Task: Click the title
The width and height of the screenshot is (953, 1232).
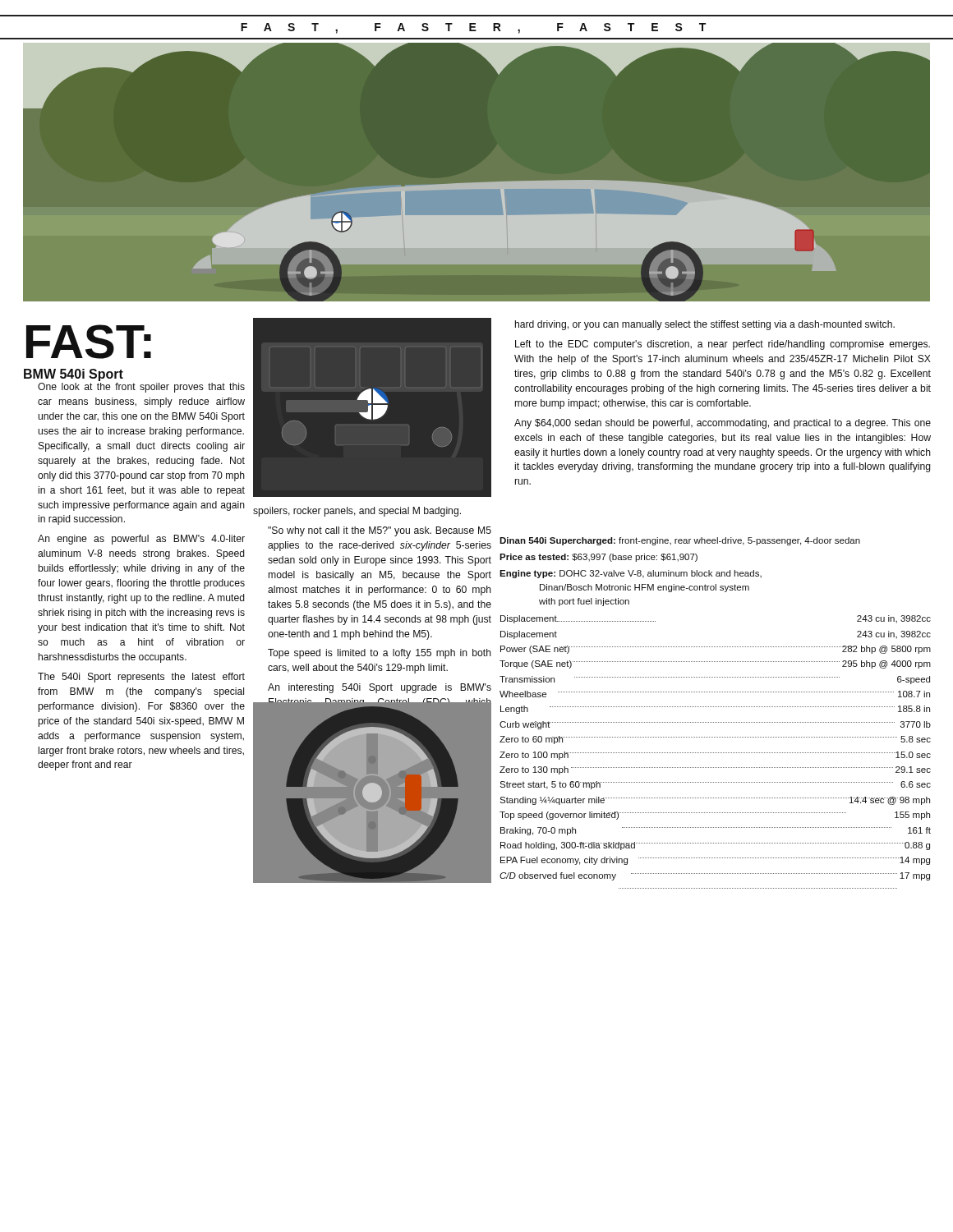Action: (134, 350)
